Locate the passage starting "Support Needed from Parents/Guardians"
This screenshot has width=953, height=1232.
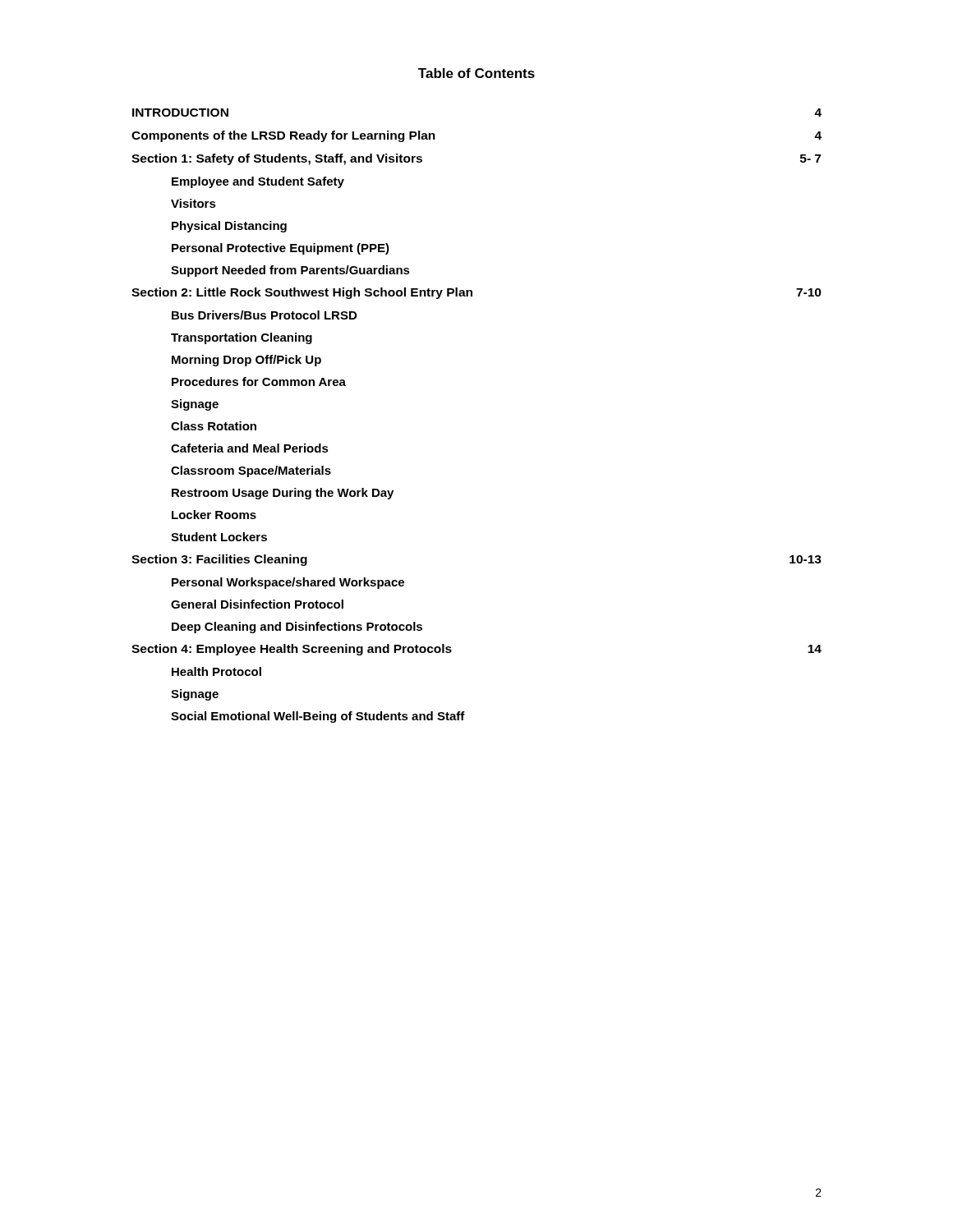[x=290, y=271]
